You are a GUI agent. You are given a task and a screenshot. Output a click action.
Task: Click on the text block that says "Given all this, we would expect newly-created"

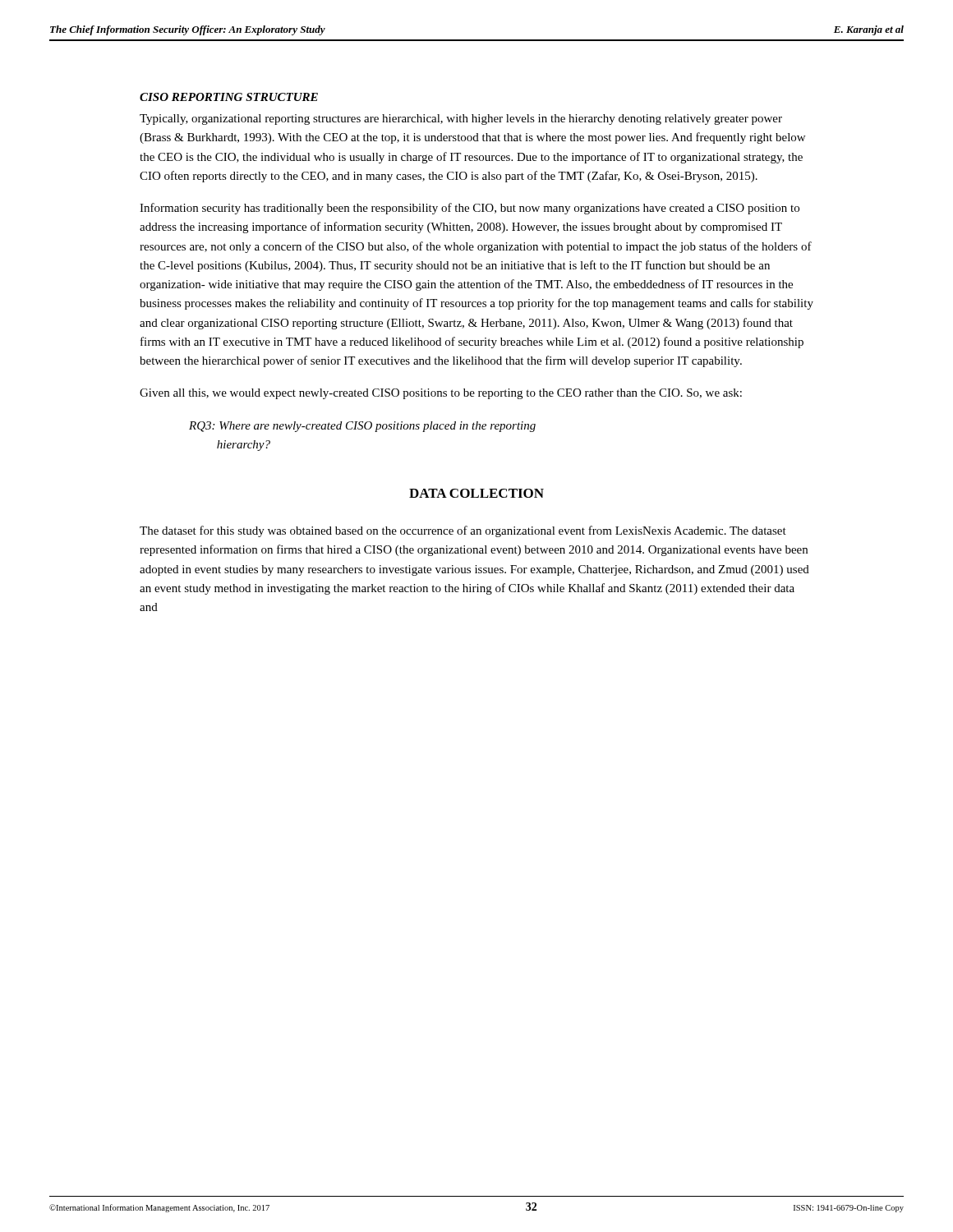[441, 393]
